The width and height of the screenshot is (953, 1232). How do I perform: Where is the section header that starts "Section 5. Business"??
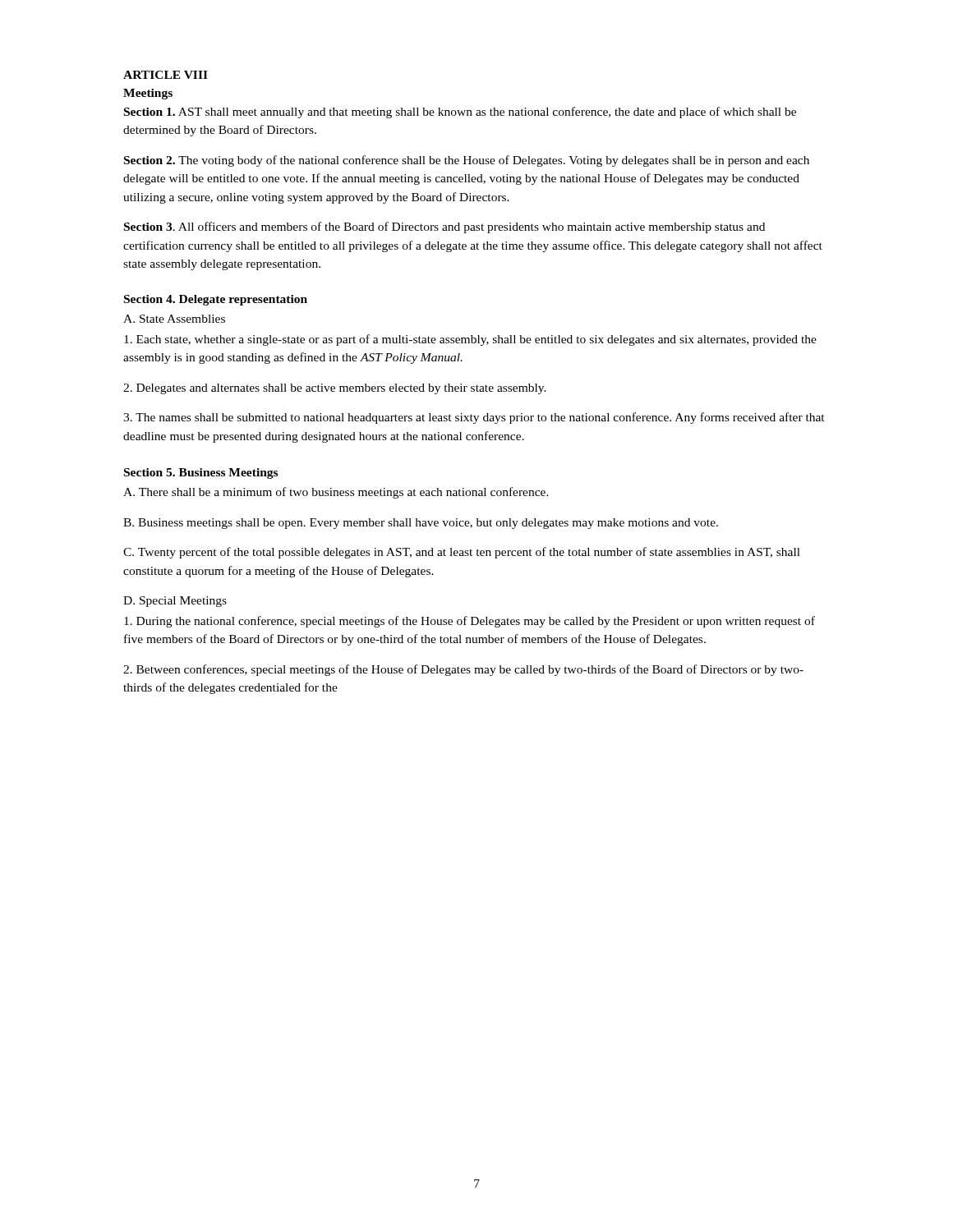[x=201, y=472]
